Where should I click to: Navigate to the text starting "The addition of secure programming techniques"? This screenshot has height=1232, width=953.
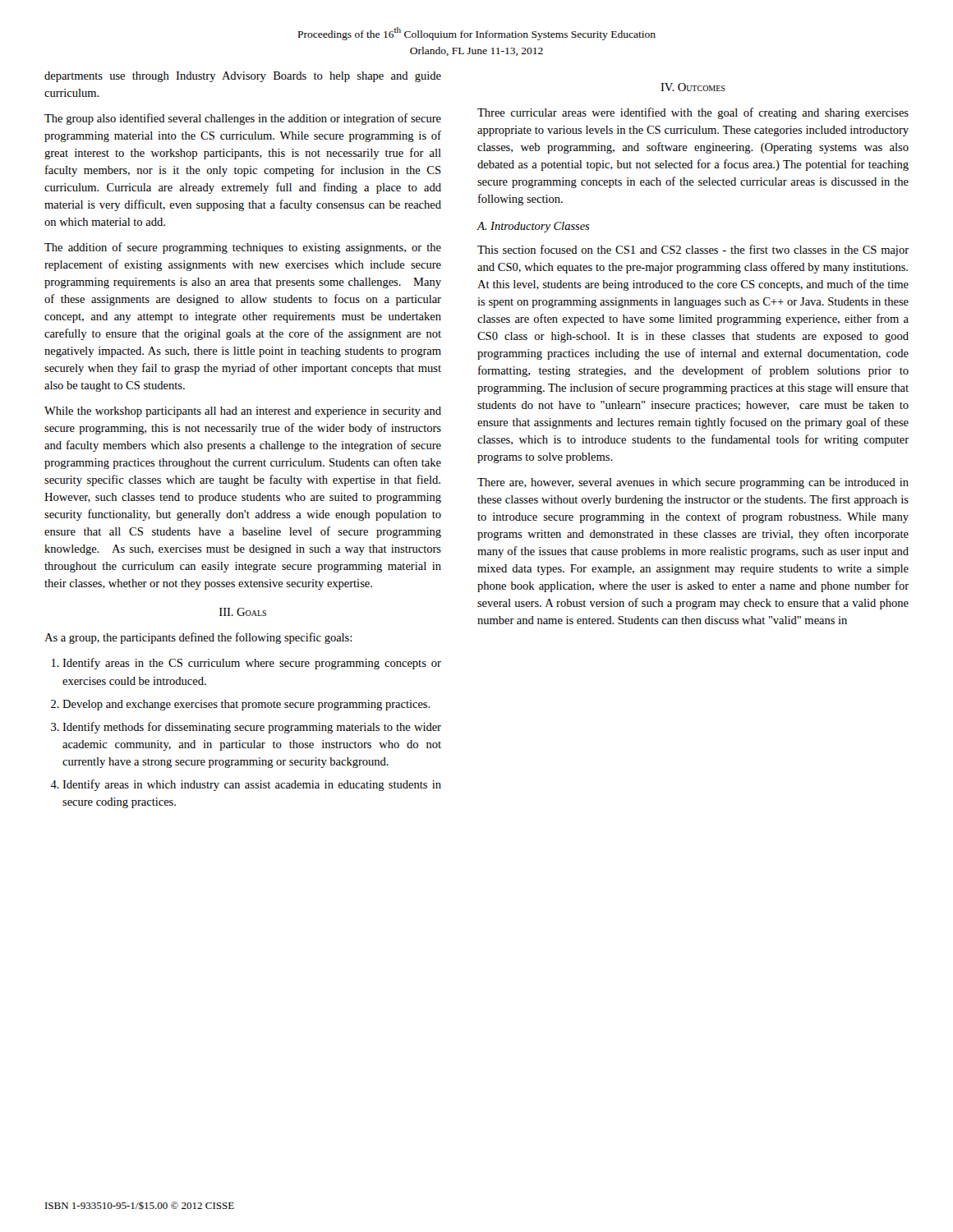tap(243, 317)
